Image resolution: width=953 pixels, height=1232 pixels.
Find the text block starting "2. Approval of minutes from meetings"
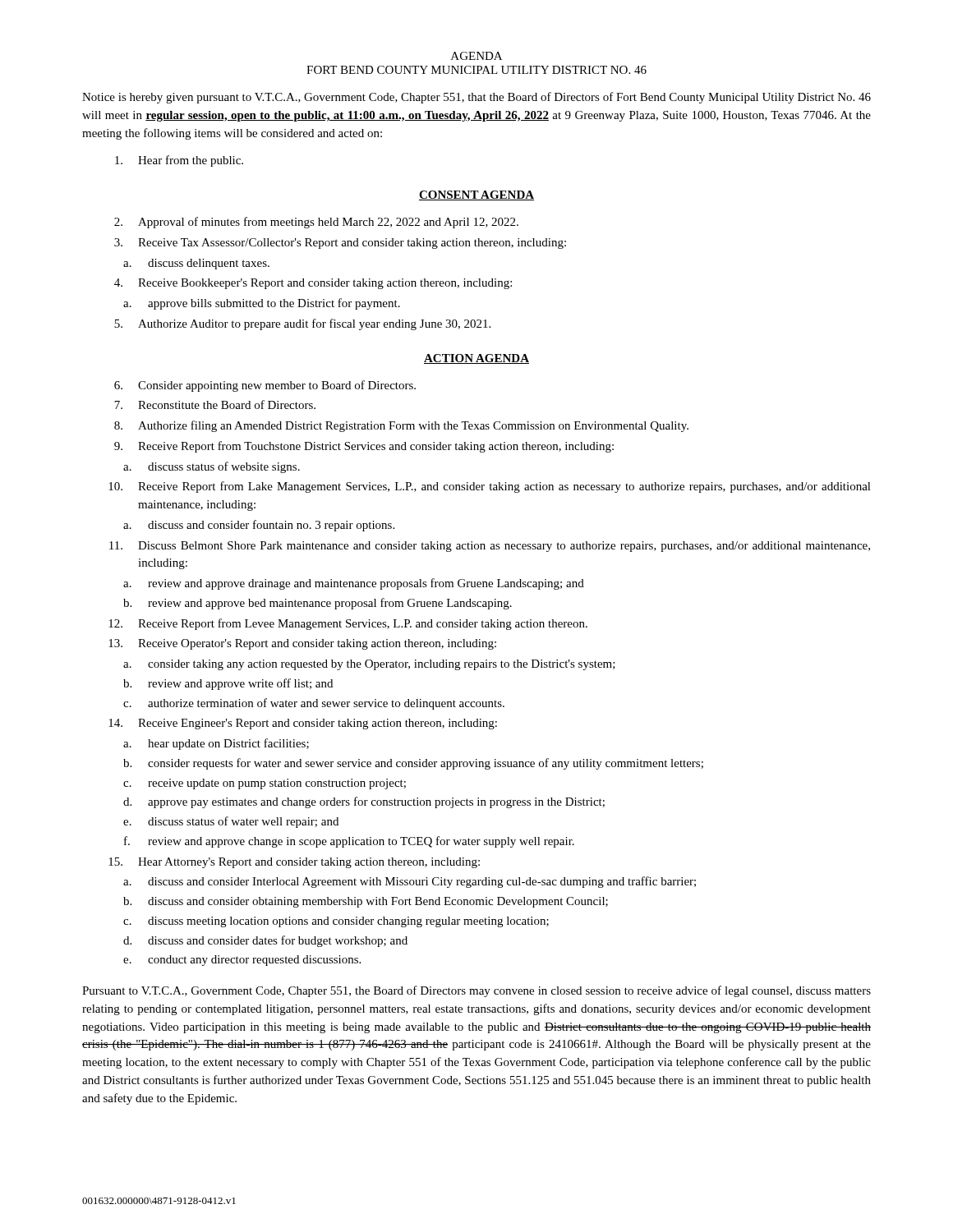point(476,222)
